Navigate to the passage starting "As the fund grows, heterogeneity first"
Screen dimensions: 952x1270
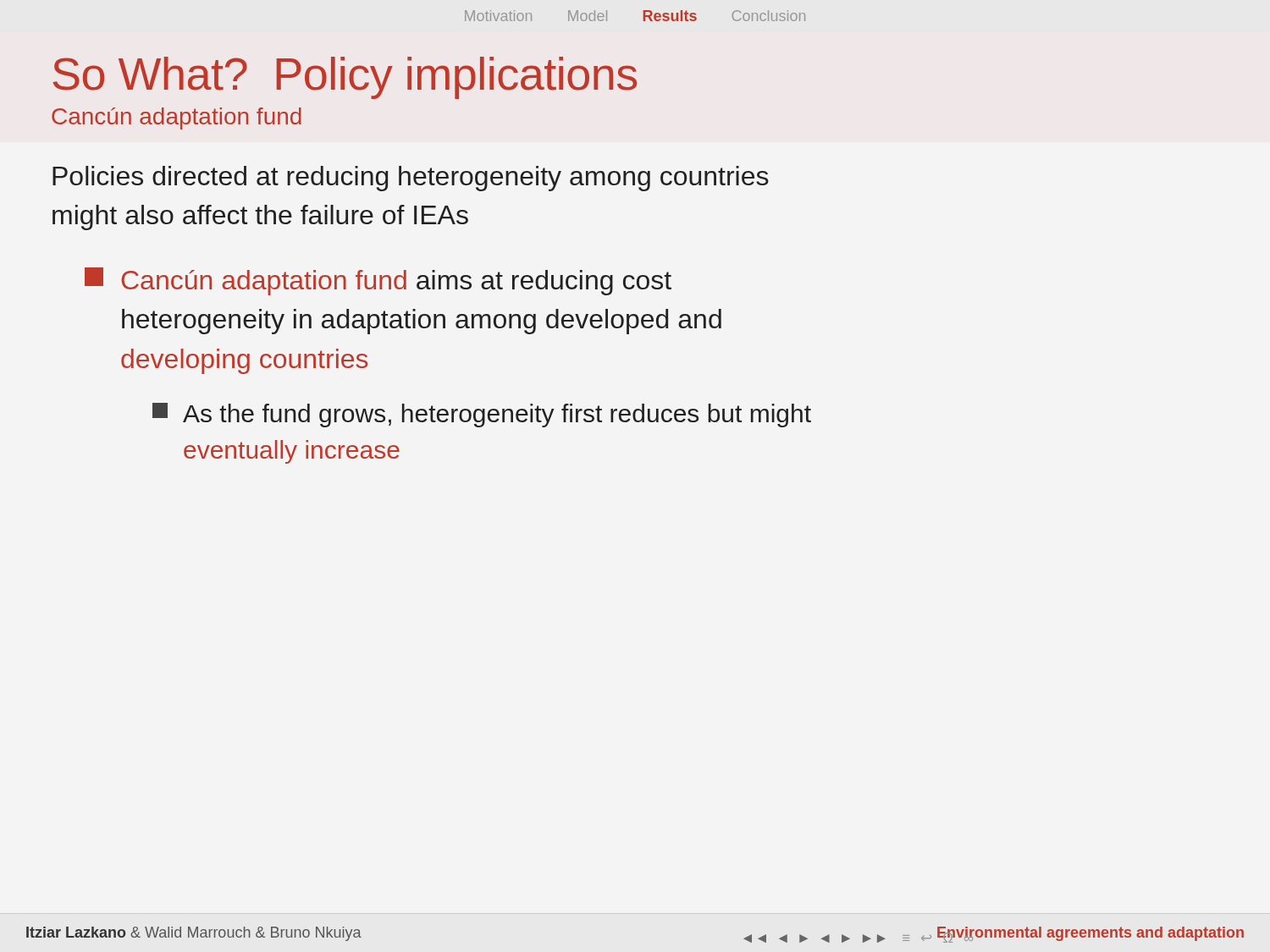pos(482,432)
